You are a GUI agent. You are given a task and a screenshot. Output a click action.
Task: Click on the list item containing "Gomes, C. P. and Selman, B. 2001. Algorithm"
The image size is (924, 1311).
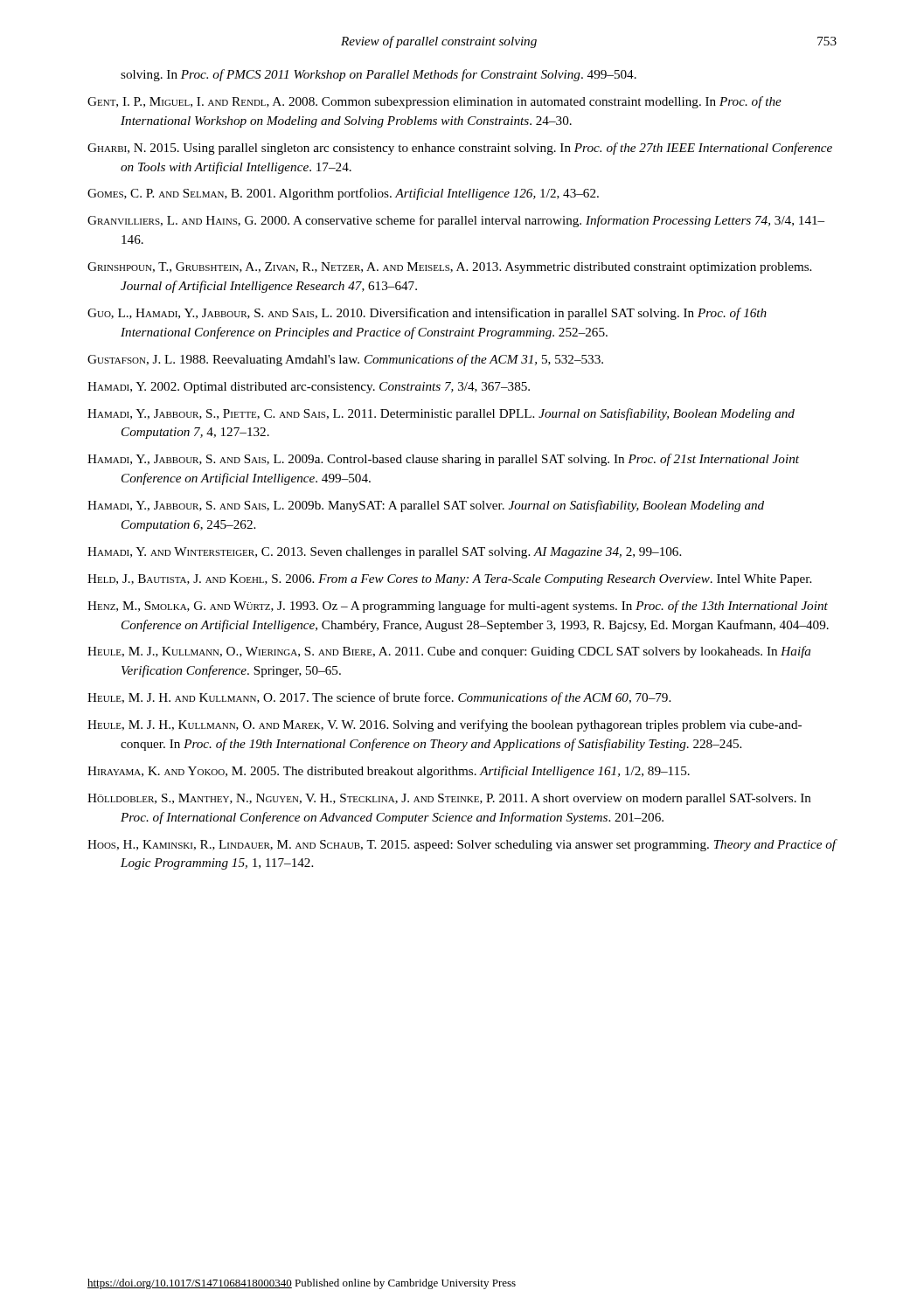343,193
